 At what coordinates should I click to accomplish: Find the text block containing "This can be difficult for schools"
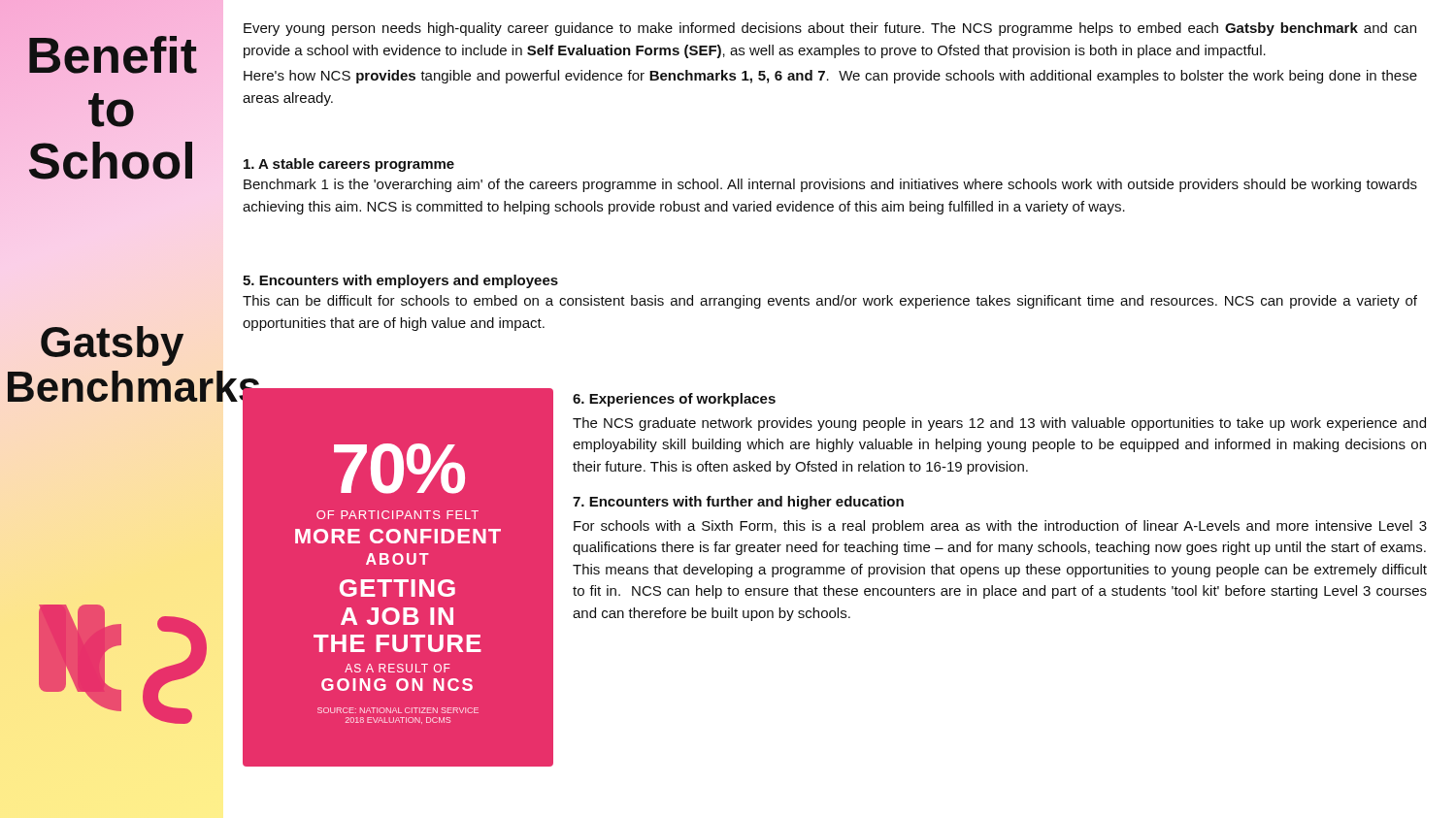(x=830, y=312)
